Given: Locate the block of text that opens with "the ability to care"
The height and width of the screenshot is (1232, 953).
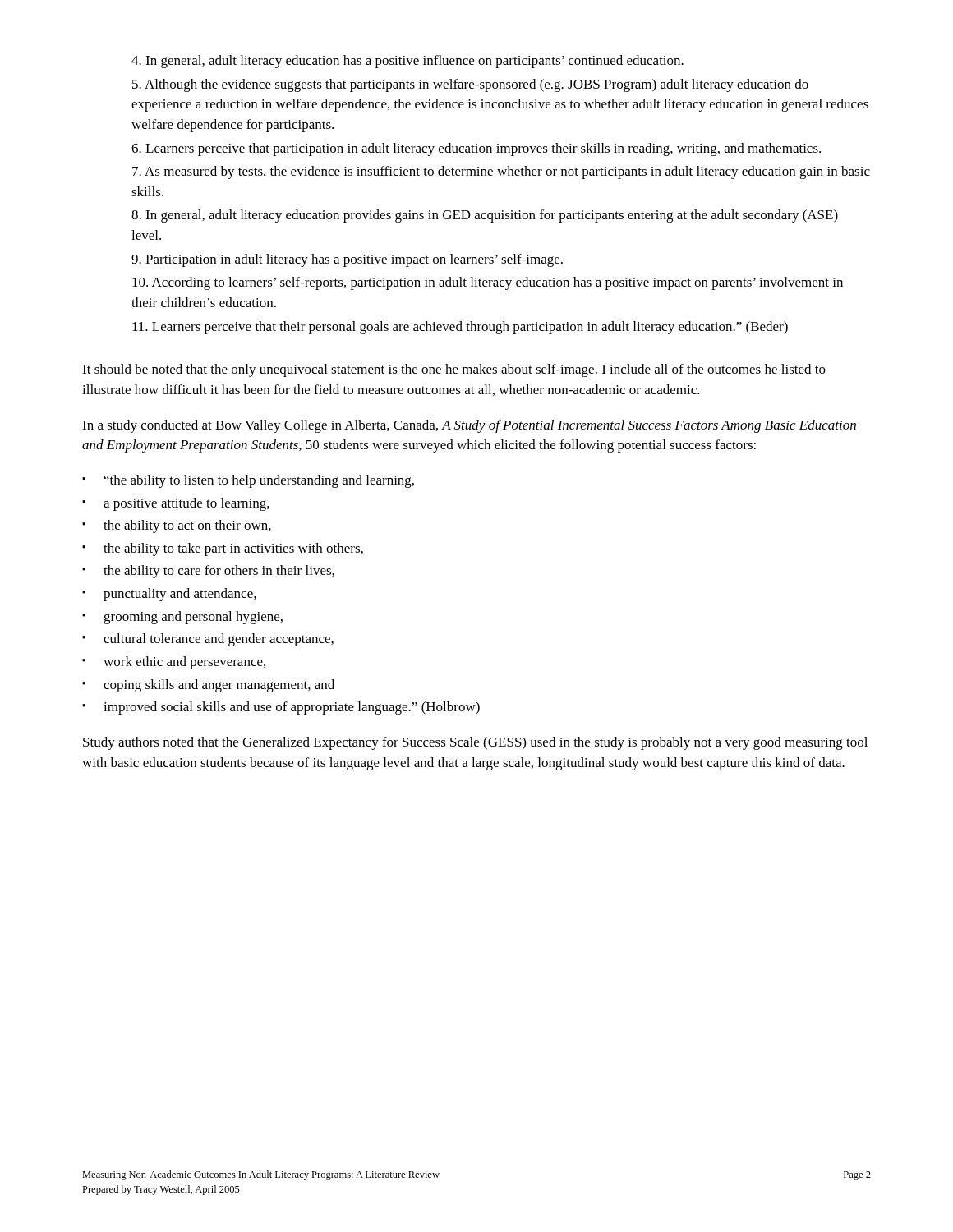Looking at the screenshot, I should [219, 571].
